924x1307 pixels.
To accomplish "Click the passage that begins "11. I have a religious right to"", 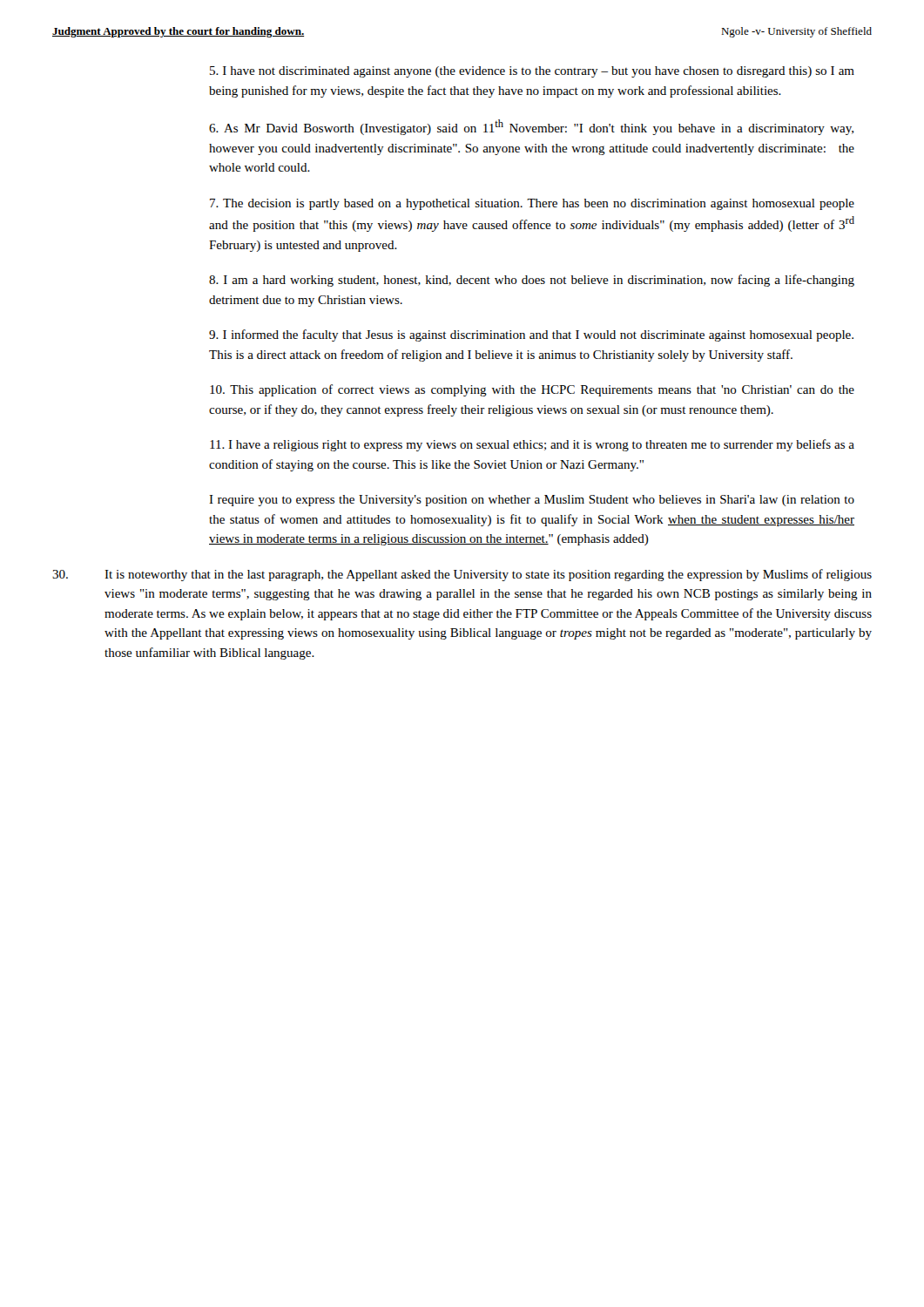I will pos(532,454).
